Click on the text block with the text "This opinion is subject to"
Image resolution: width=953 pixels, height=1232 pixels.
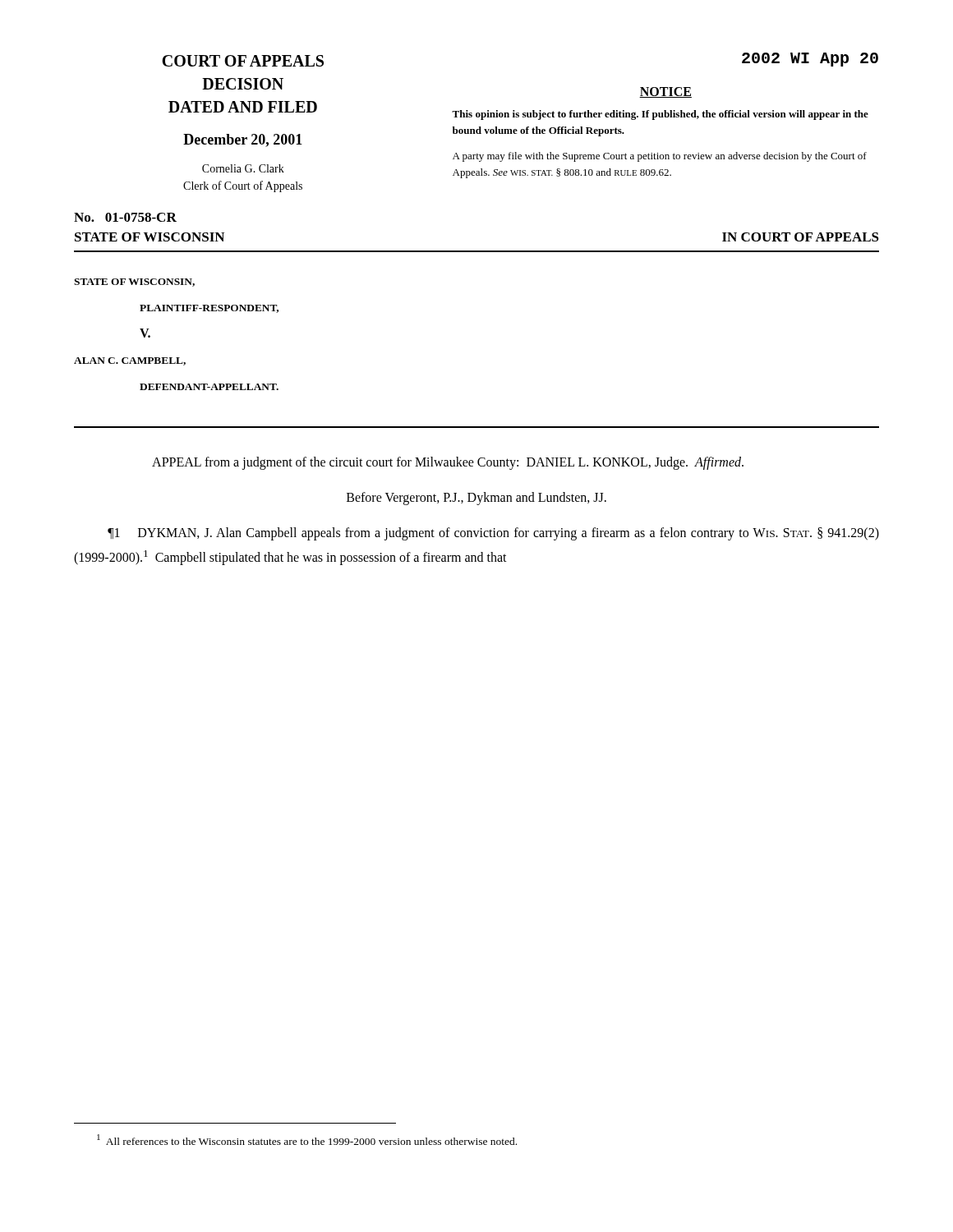660,122
